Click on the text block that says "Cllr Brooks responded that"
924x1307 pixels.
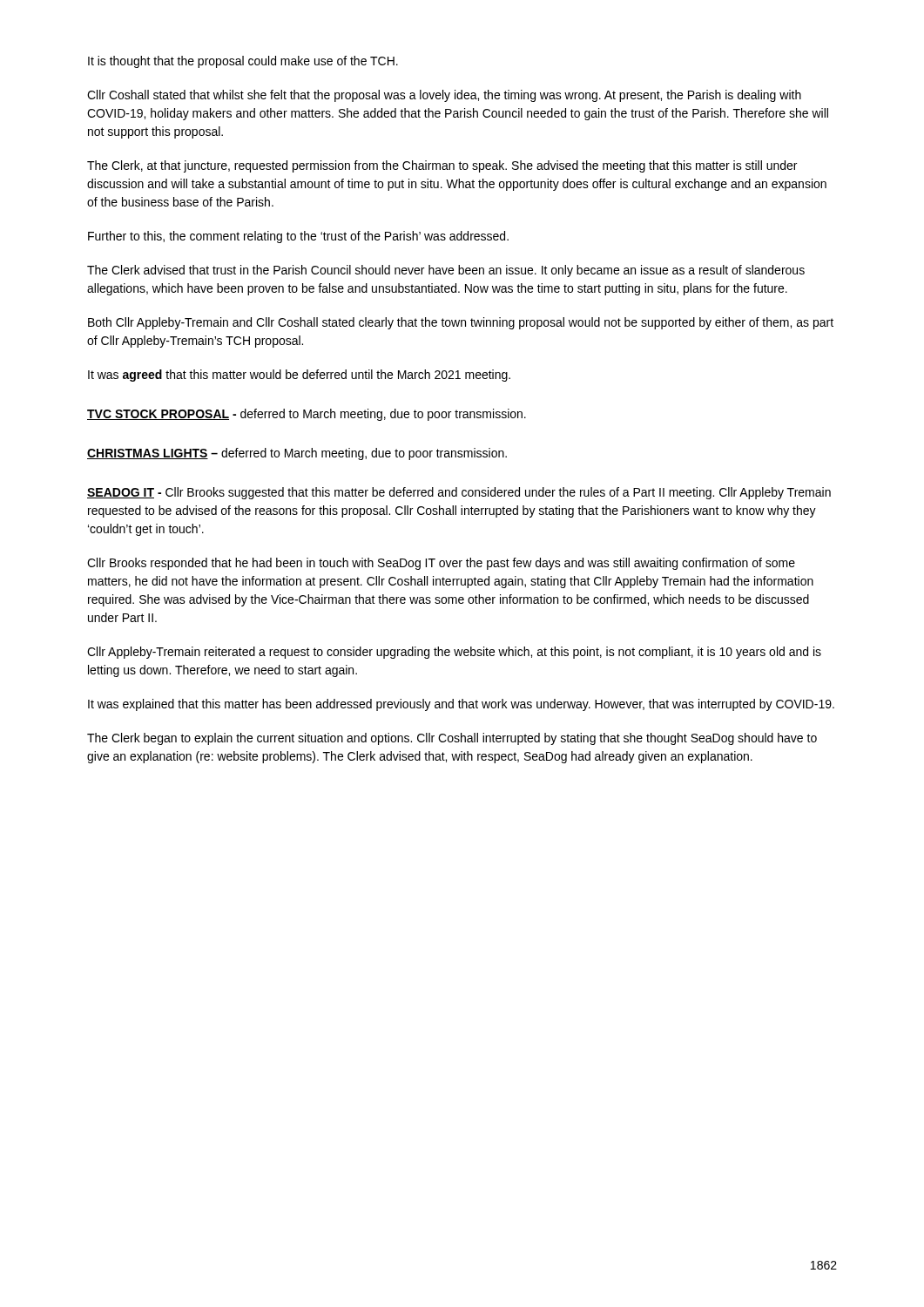tap(450, 590)
